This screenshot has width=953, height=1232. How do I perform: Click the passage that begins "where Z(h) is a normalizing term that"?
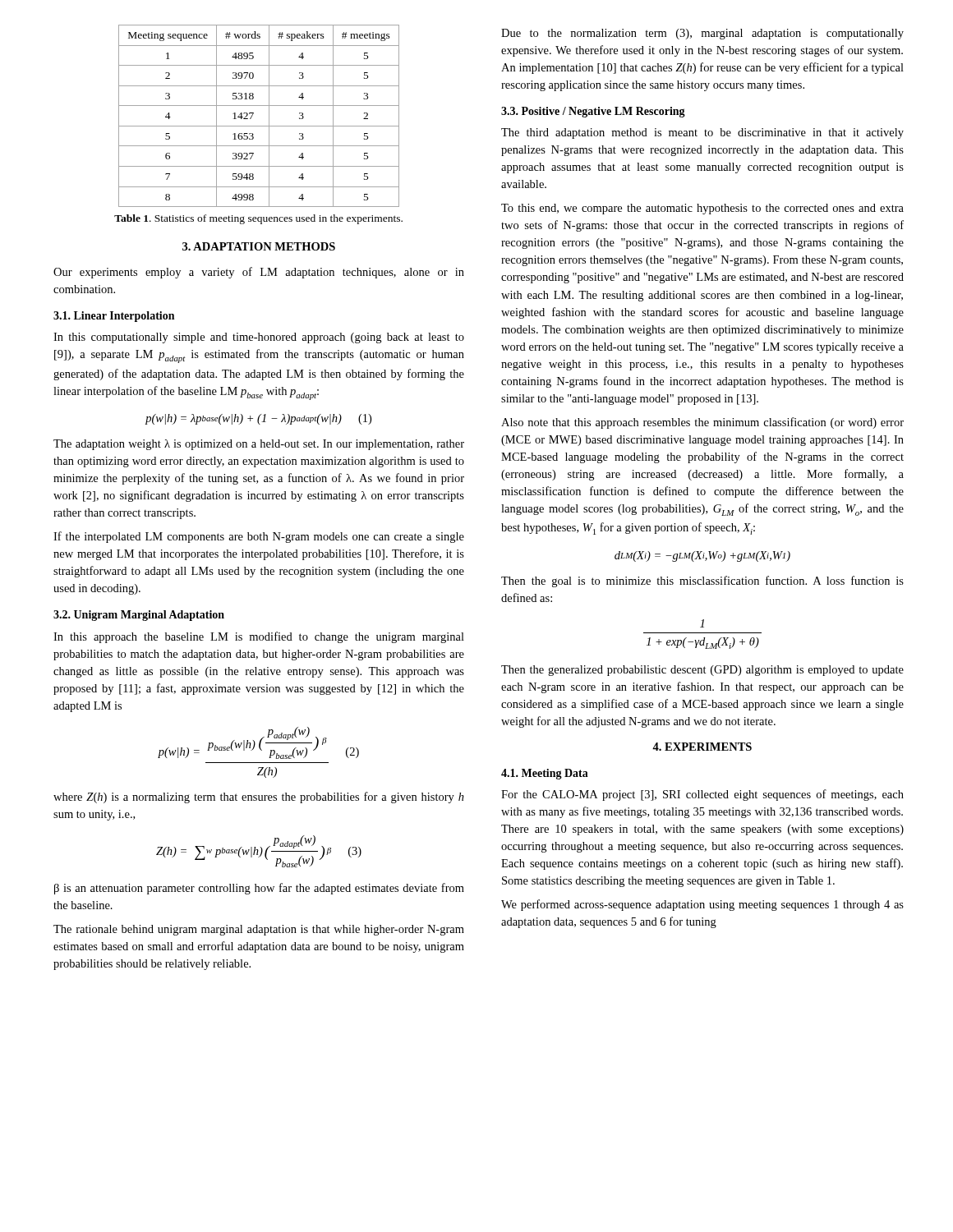click(259, 806)
